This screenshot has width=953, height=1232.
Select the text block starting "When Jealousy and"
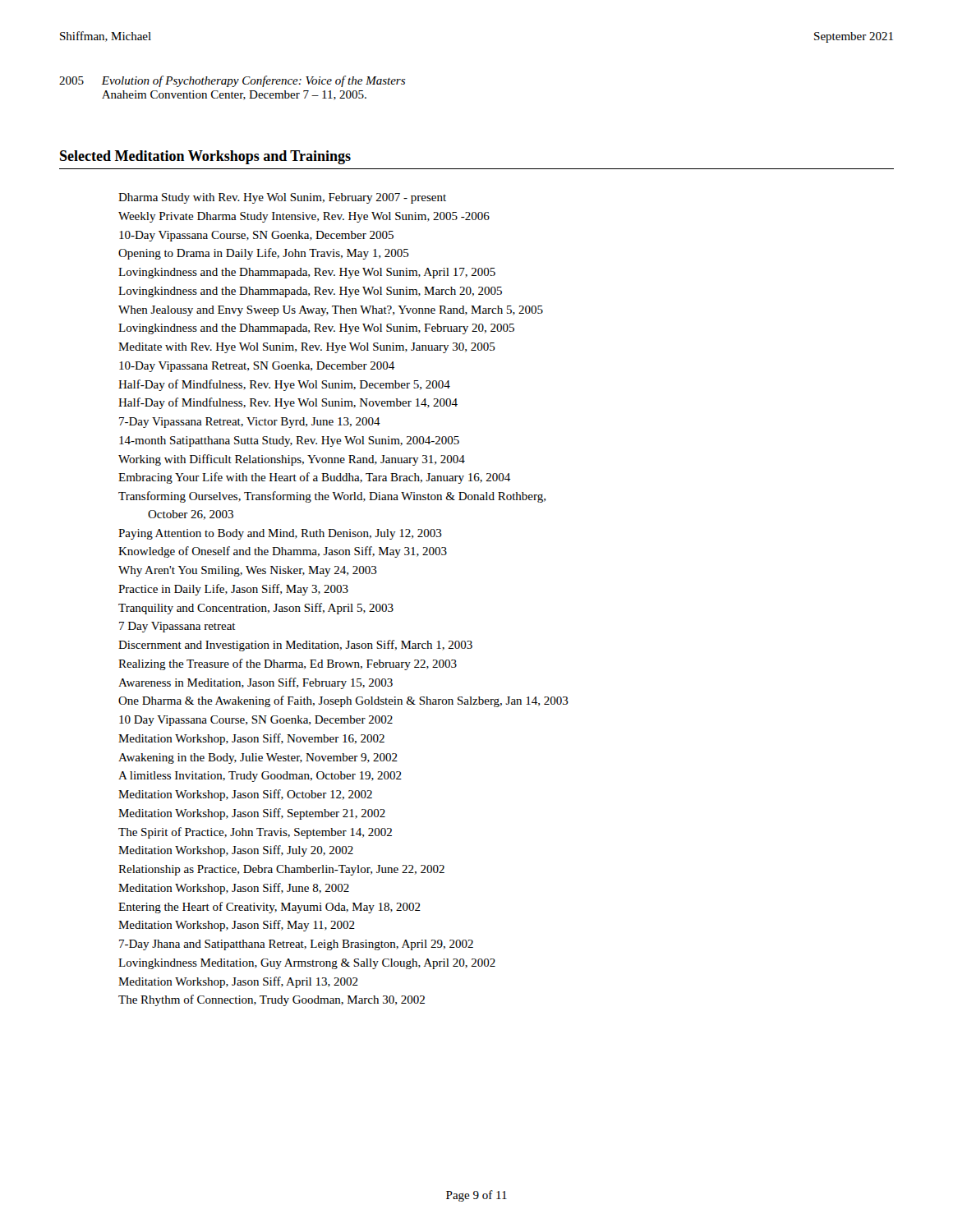pyautogui.click(x=331, y=309)
